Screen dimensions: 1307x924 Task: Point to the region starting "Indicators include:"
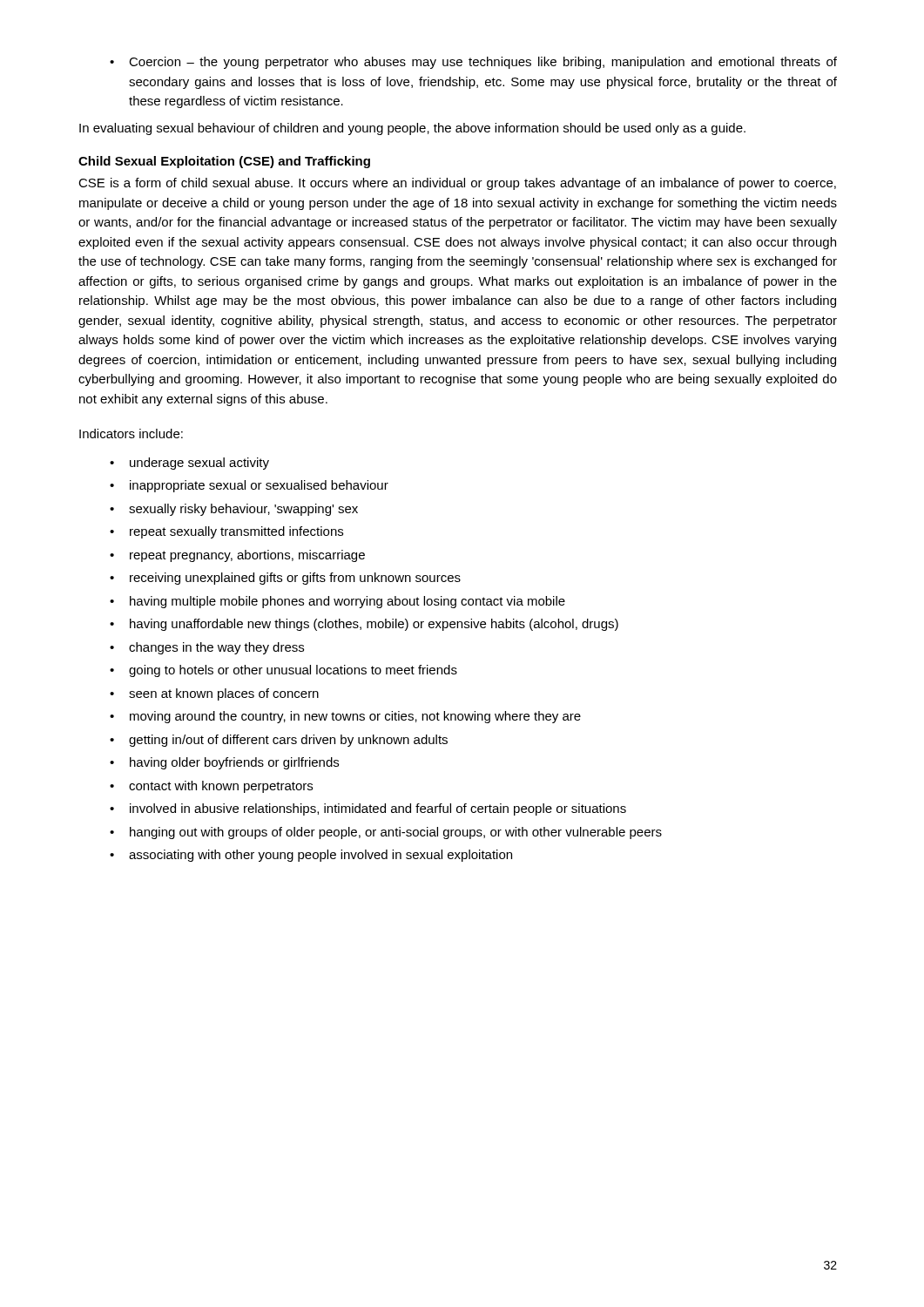pos(131,433)
